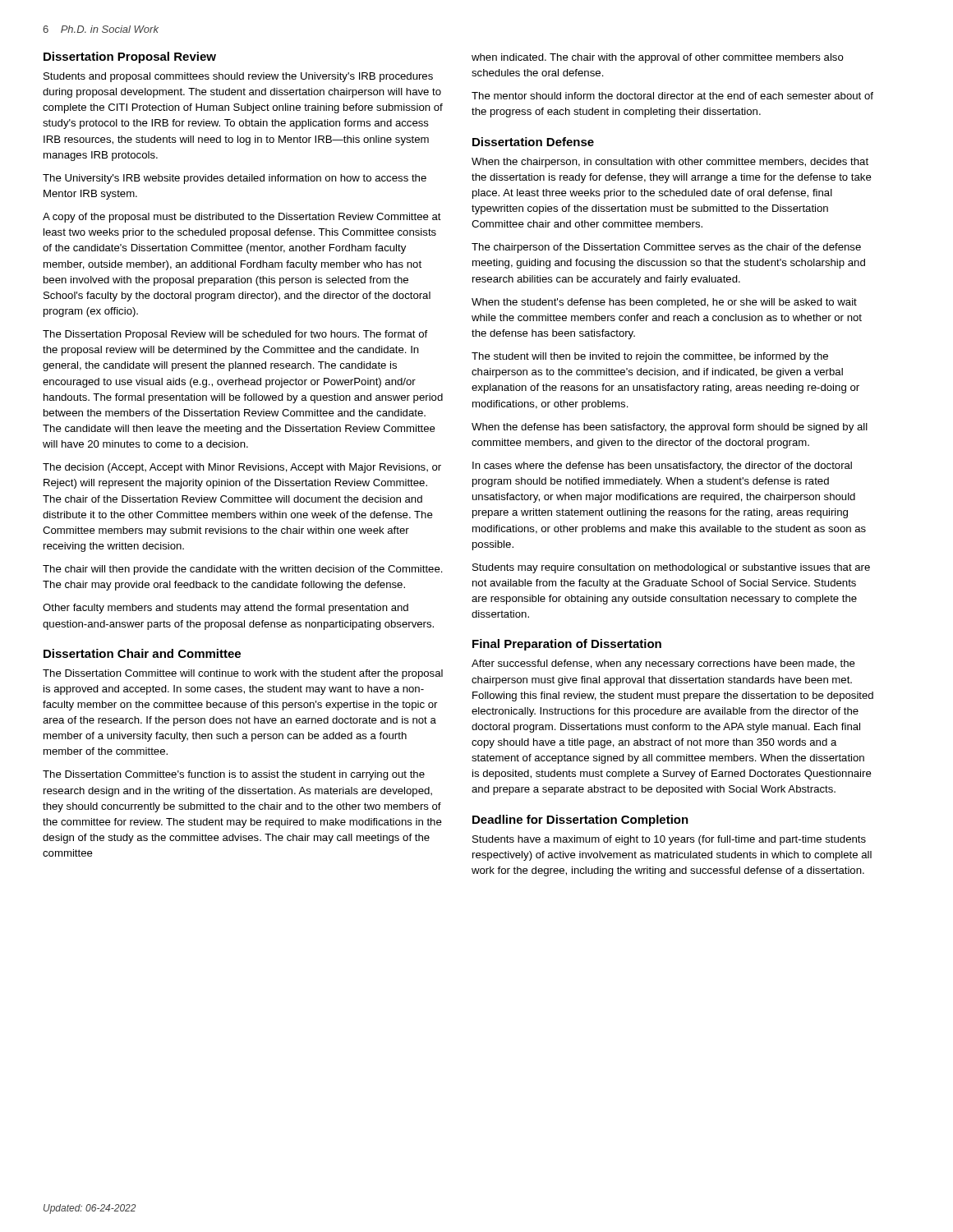Find the text starting "Final Preparation of Dissertation"
Image resolution: width=953 pixels, height=1232 pixels.
coord(567,644)
